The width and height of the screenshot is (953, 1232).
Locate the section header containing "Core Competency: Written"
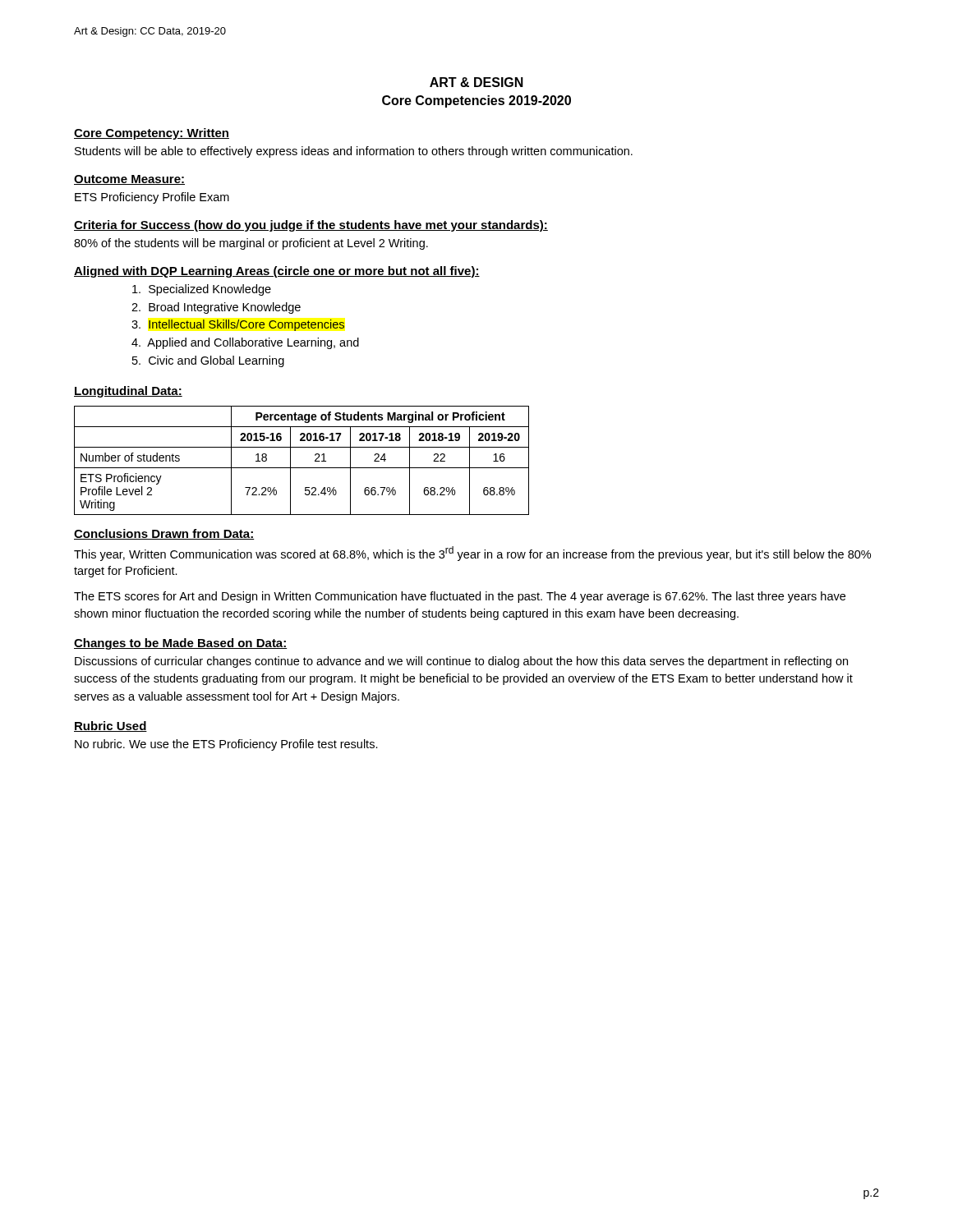coord(152,133)
